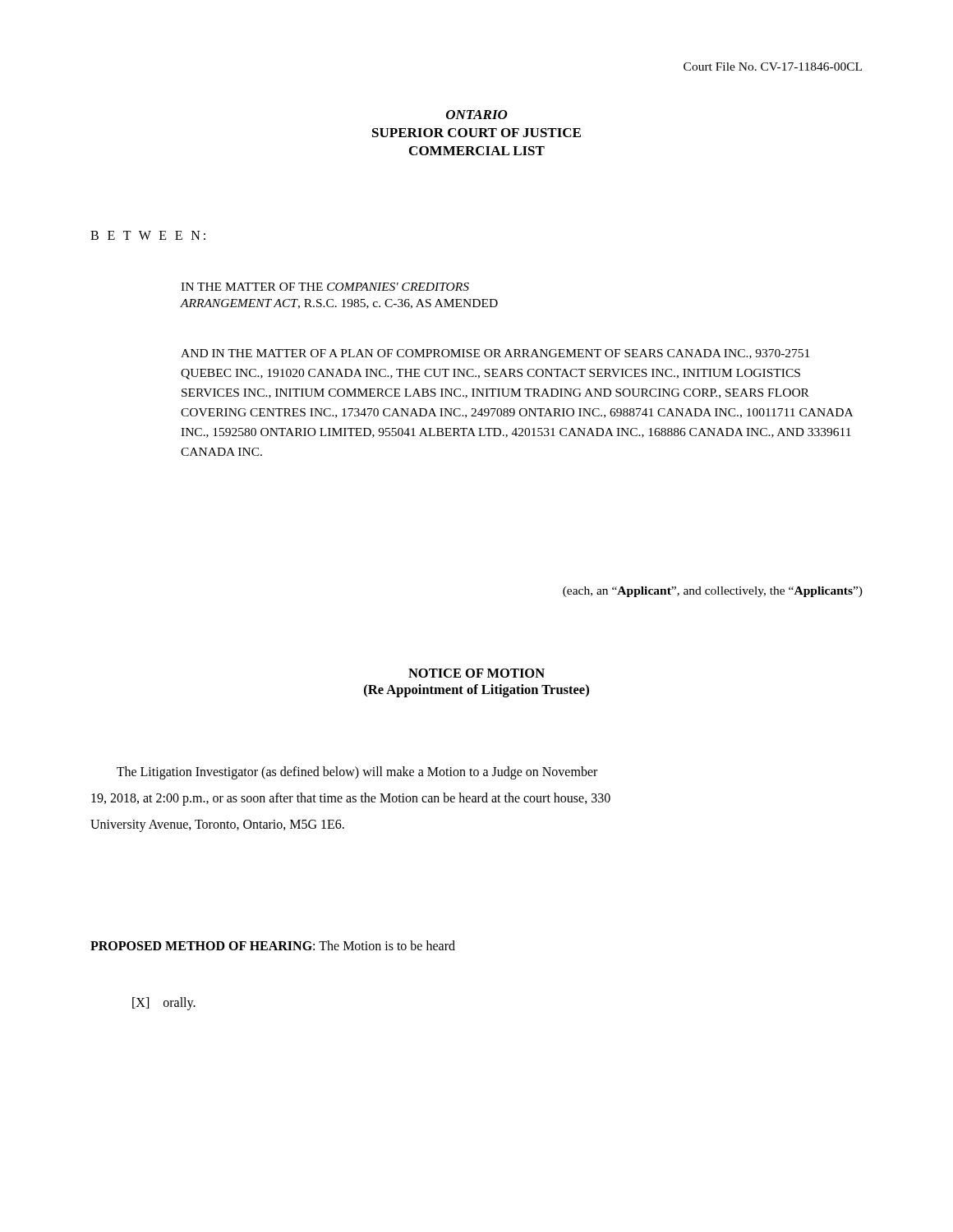
Task: Find the text that says "B E T W E E N:"
Action: (150, 235)
